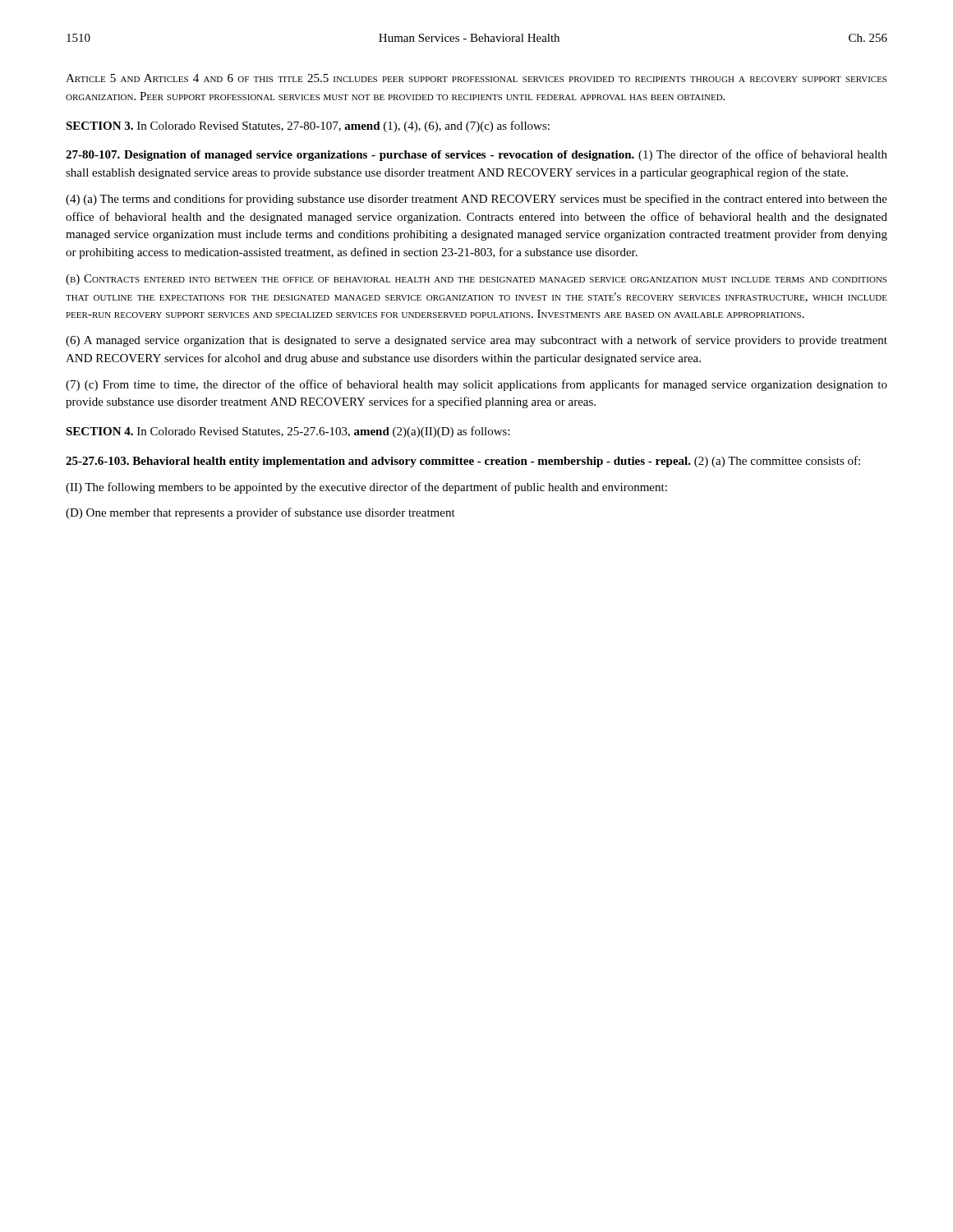Click the passage that begins "Article 5 and Articles 4 and"
The width and height of the screenshot is (953, 1232).
coord(476,88)
